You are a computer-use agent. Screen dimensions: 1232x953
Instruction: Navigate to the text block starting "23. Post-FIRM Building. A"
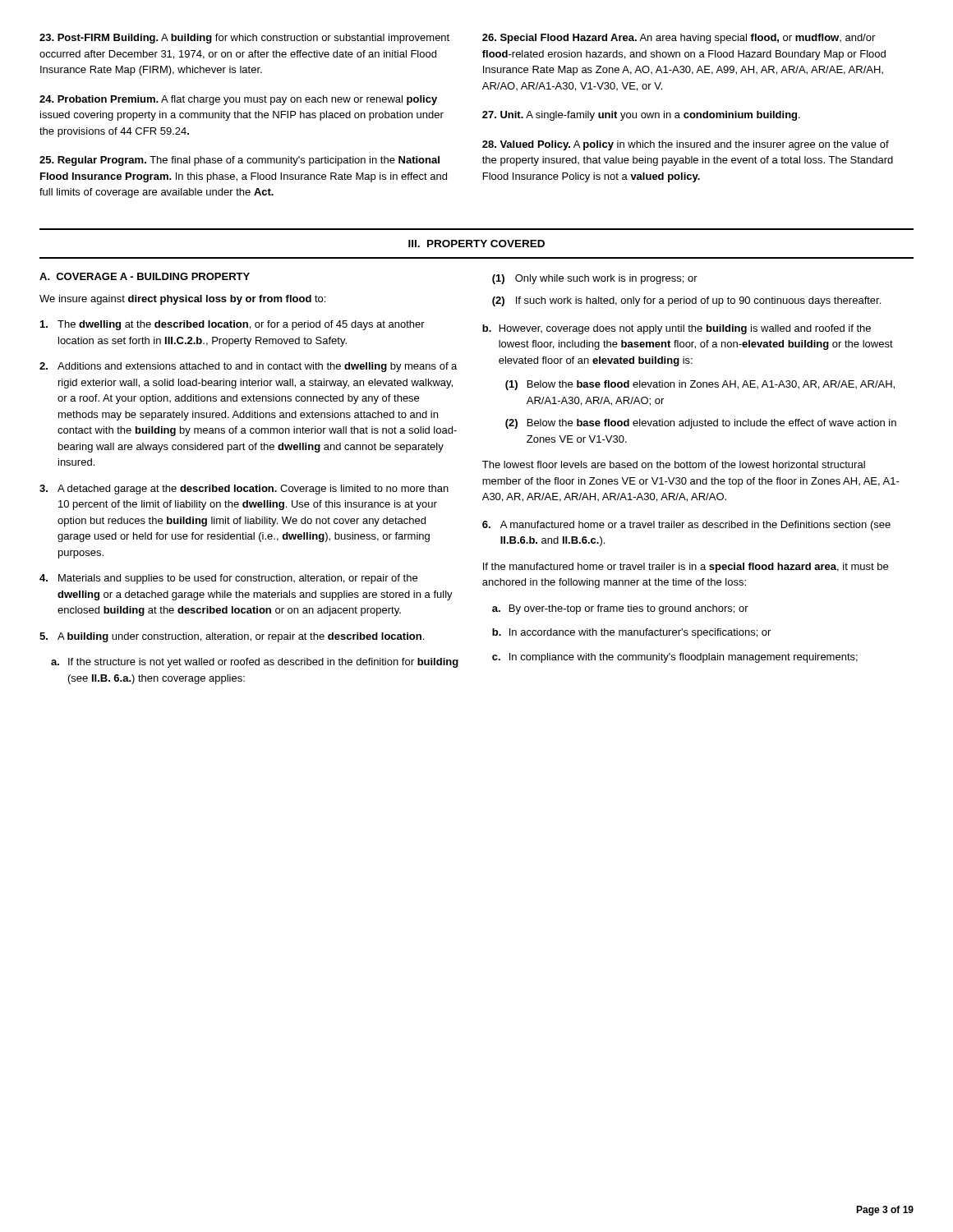click(x=244, y=53)
